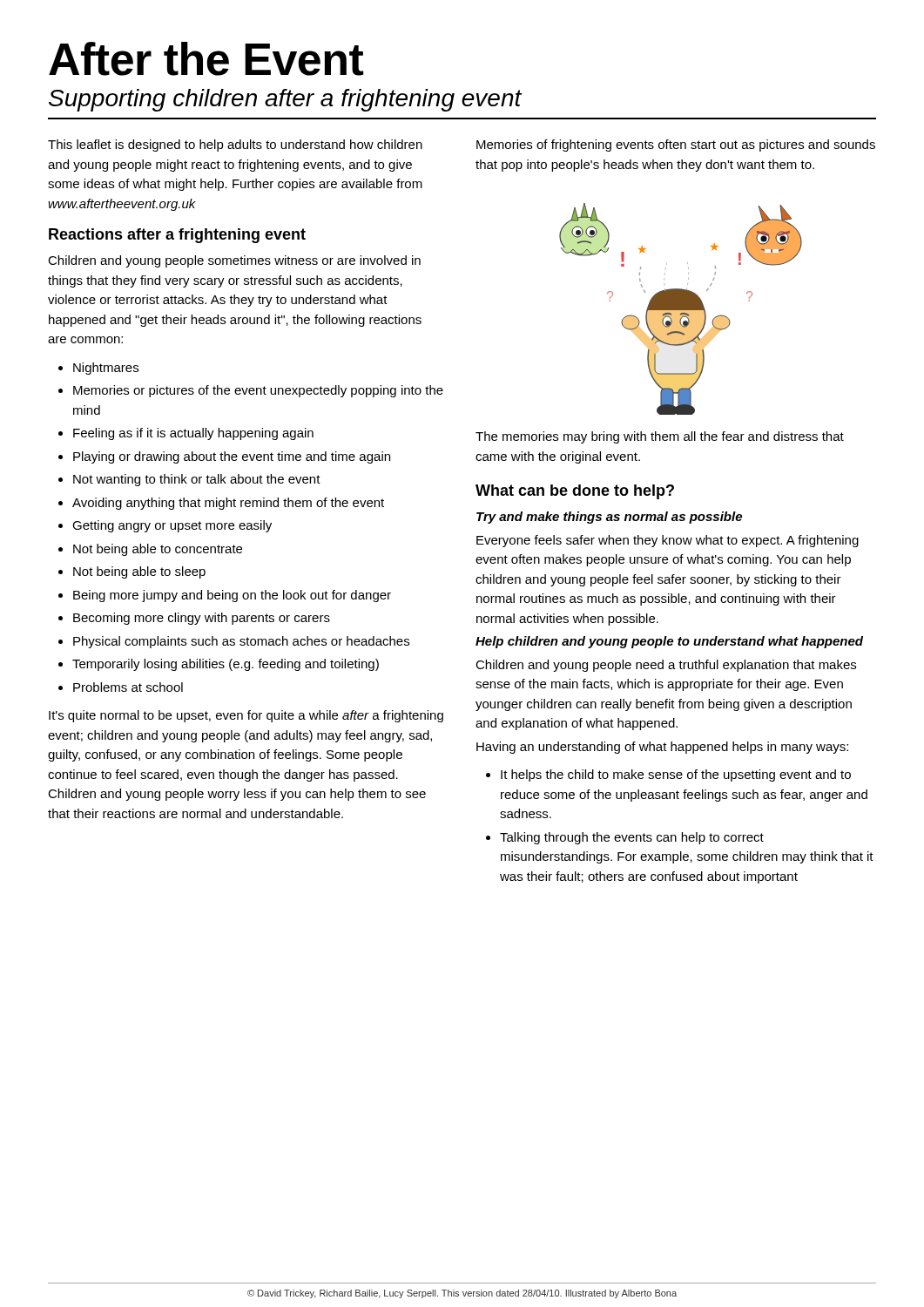This screenshot has height=1307, width=924.
Task: Point to the text starting "Not wanting to"
Action: (x=258, y=480)
